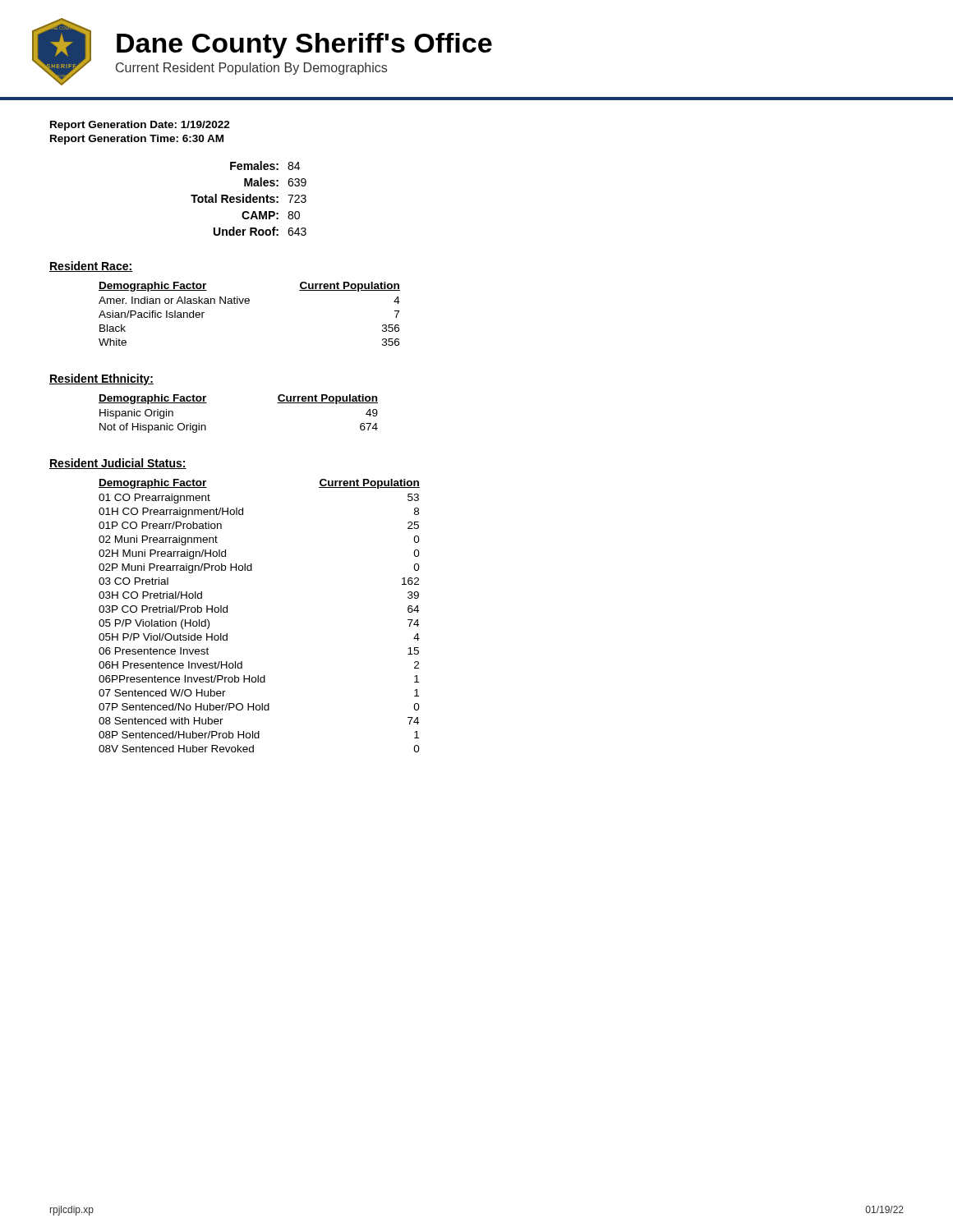This screenshot has width=953, height=1232.
Task: Point to the text starting "Resident Ethnicity:"
Action: click(101, 379)
